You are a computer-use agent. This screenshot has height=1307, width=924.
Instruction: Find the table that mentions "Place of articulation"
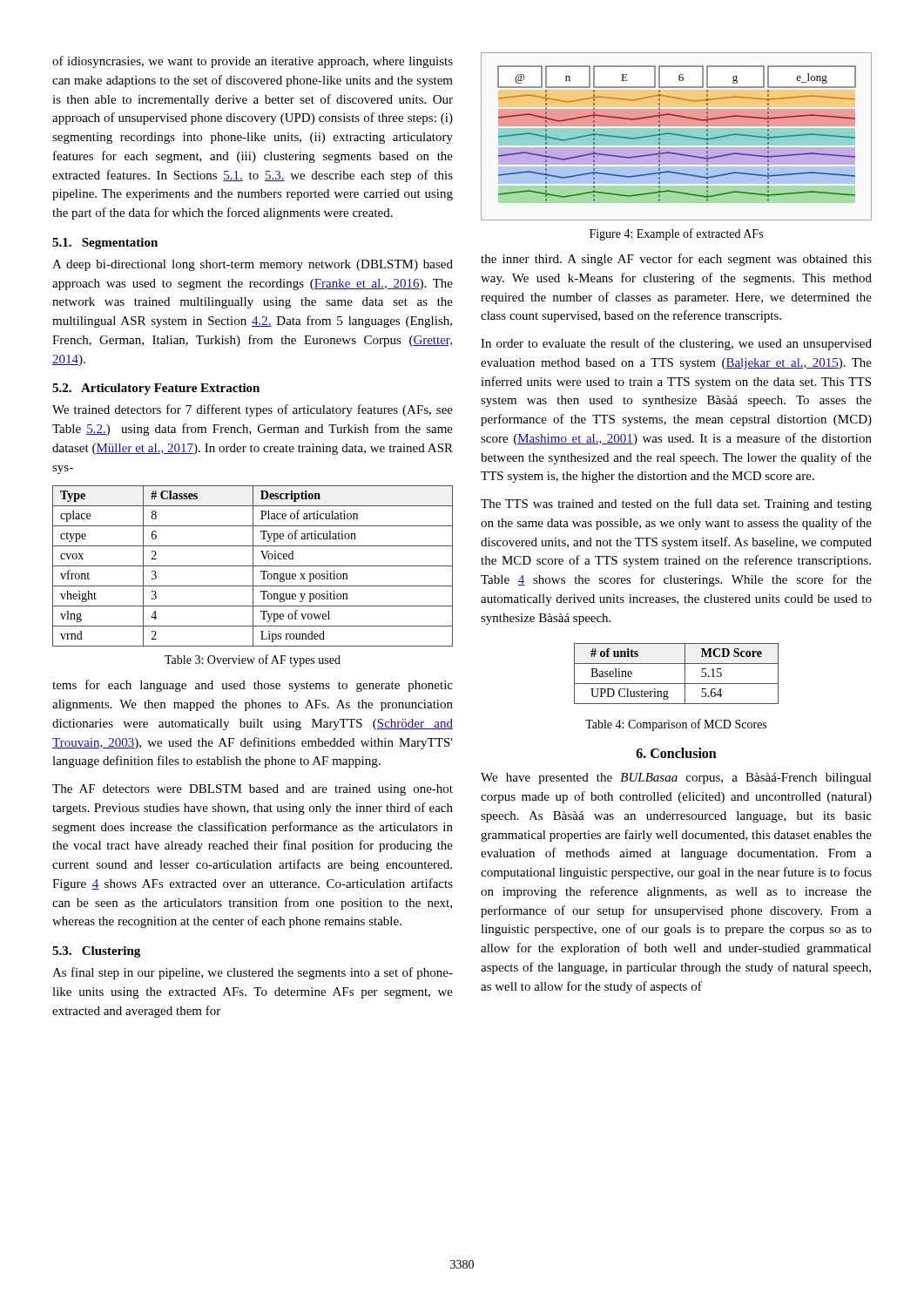253,566
